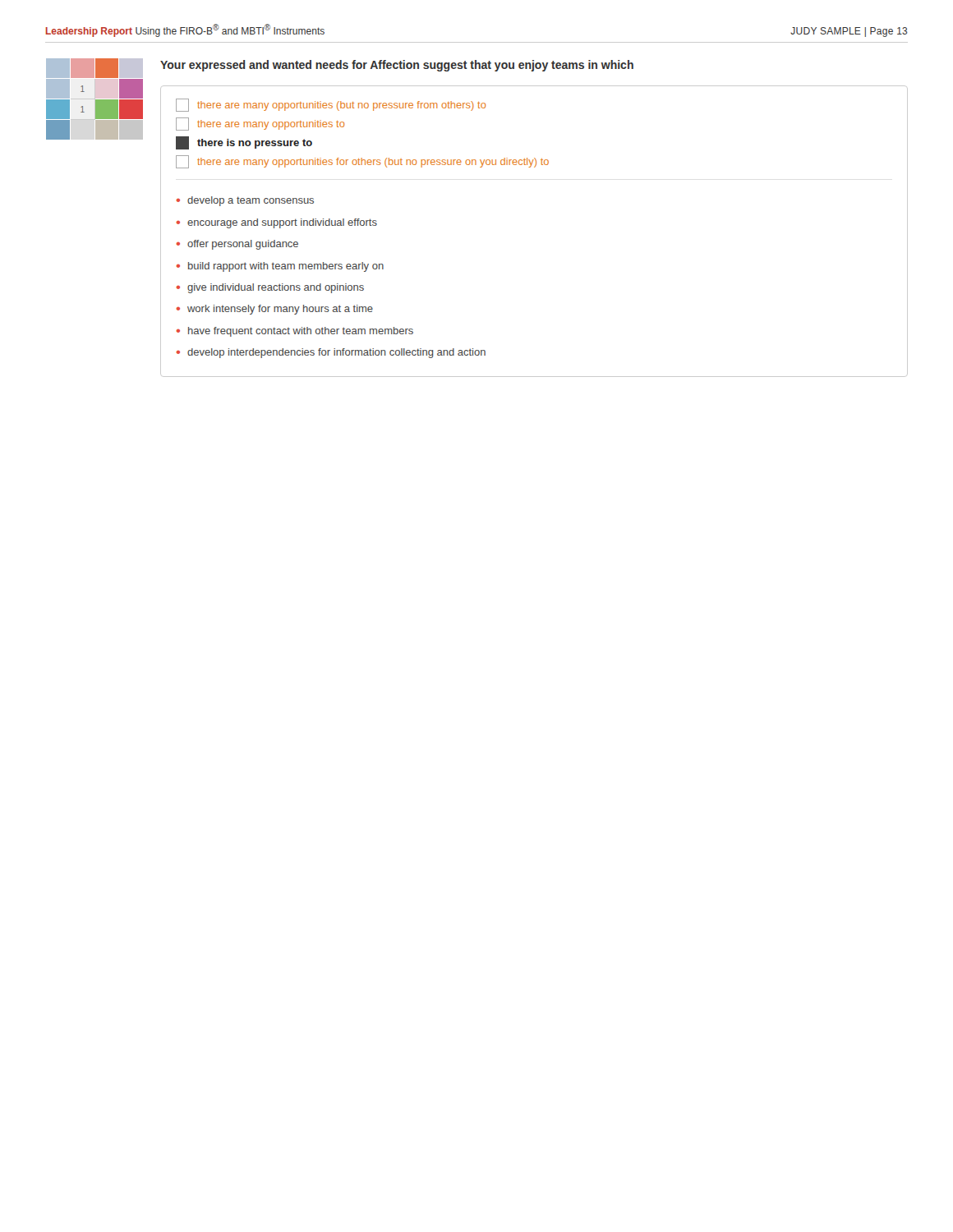Locate the list item that says "work intensely for"
The image size is (953, 1232).
pos(280,309)
